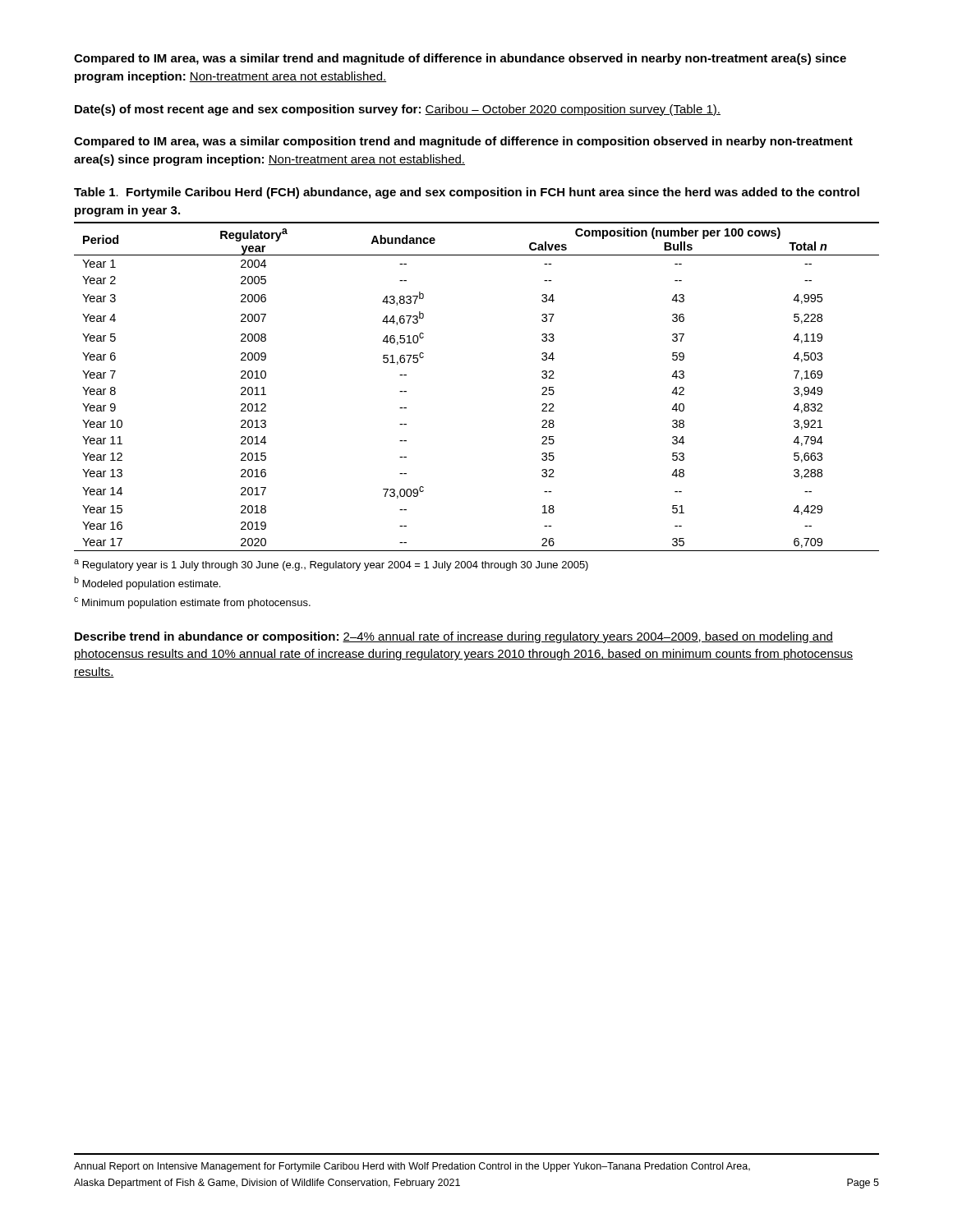Find the text starting "Compared to IM area, was a similar composition"

[463, 150]
